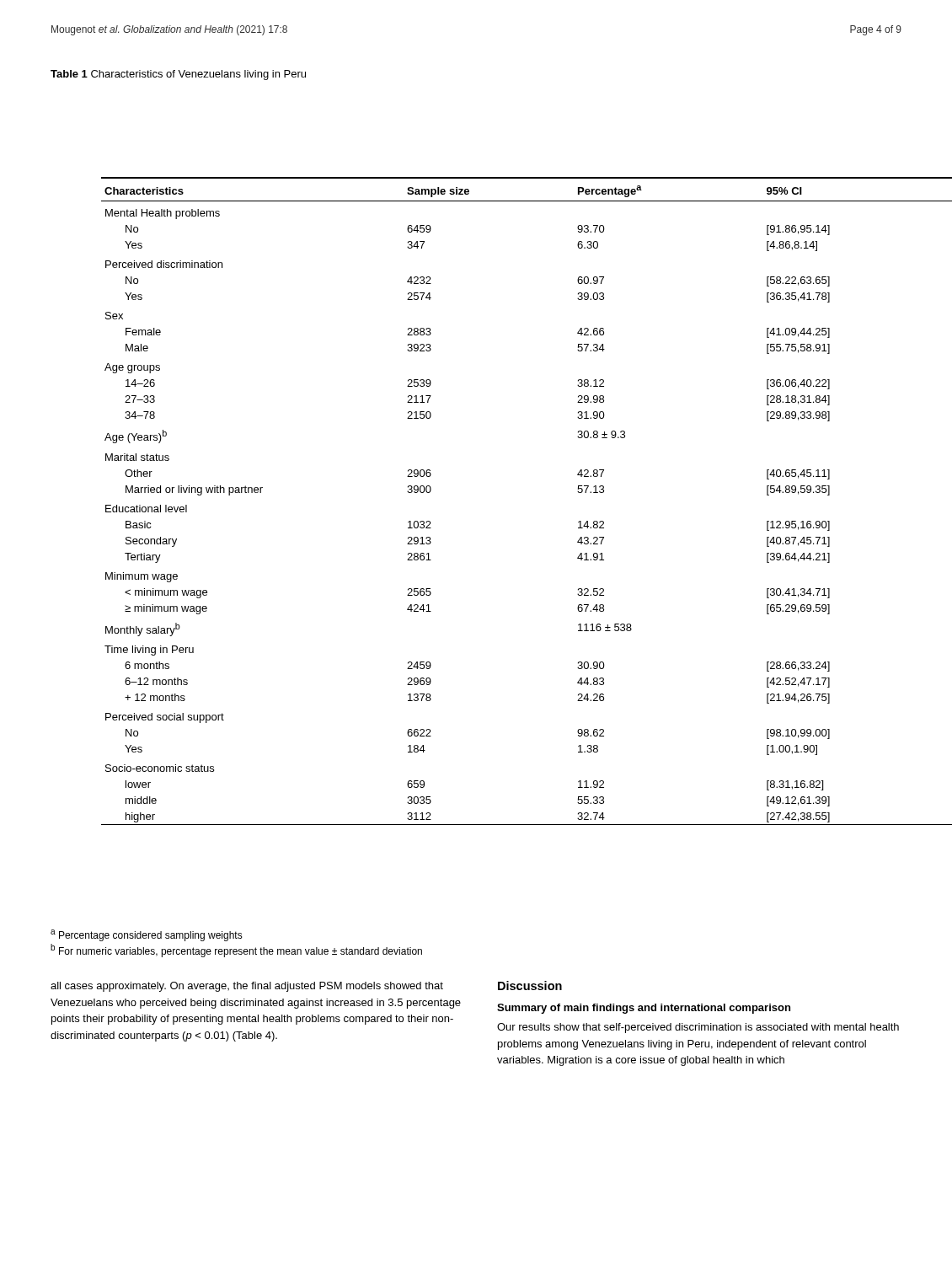Click on the region starting "b For numeric variables, percentage represent the mean"
The image size is (952, 1264).
(237, 950)
